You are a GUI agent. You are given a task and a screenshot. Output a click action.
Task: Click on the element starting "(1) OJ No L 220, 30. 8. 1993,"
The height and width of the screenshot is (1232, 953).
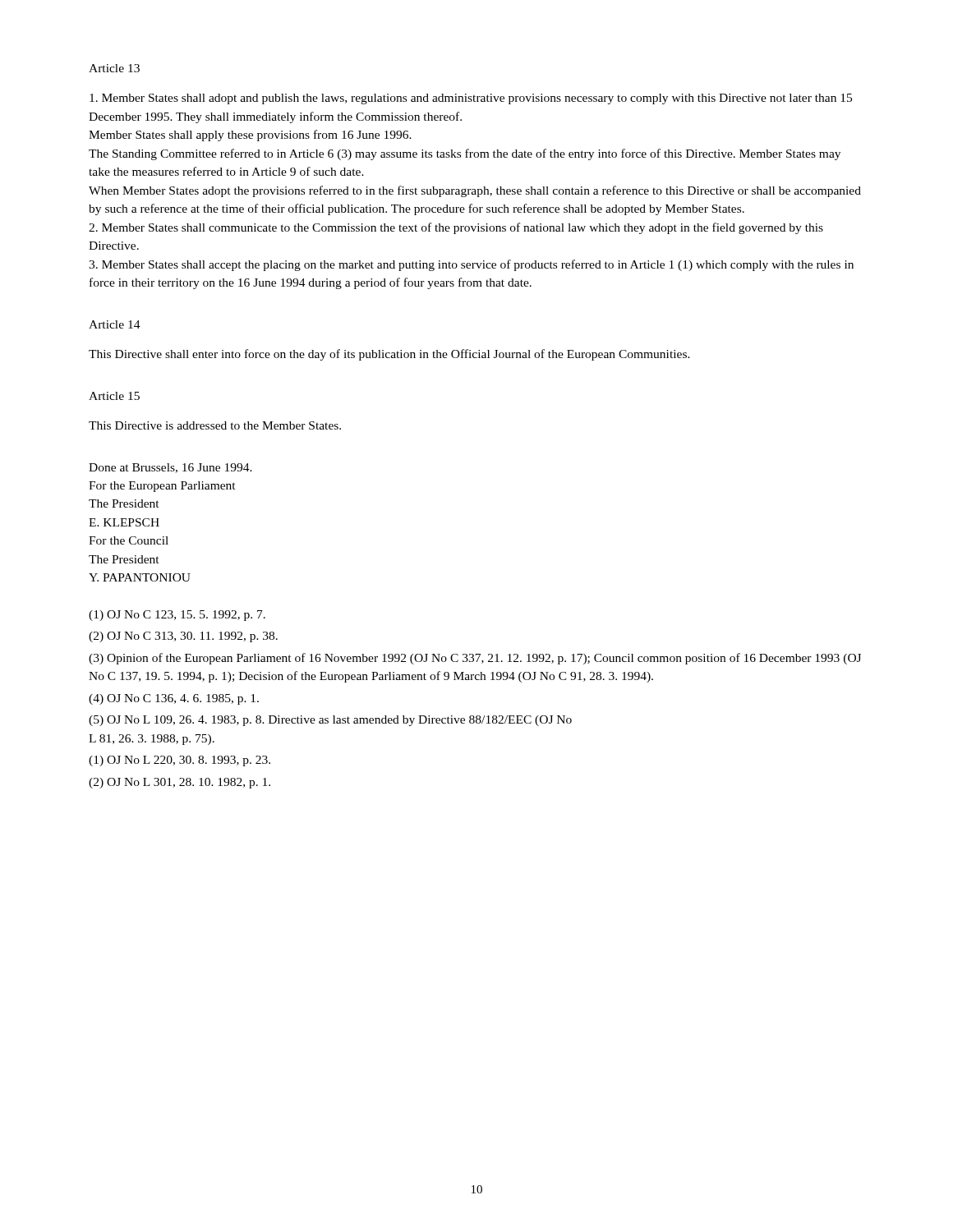[x=180, y=759]
